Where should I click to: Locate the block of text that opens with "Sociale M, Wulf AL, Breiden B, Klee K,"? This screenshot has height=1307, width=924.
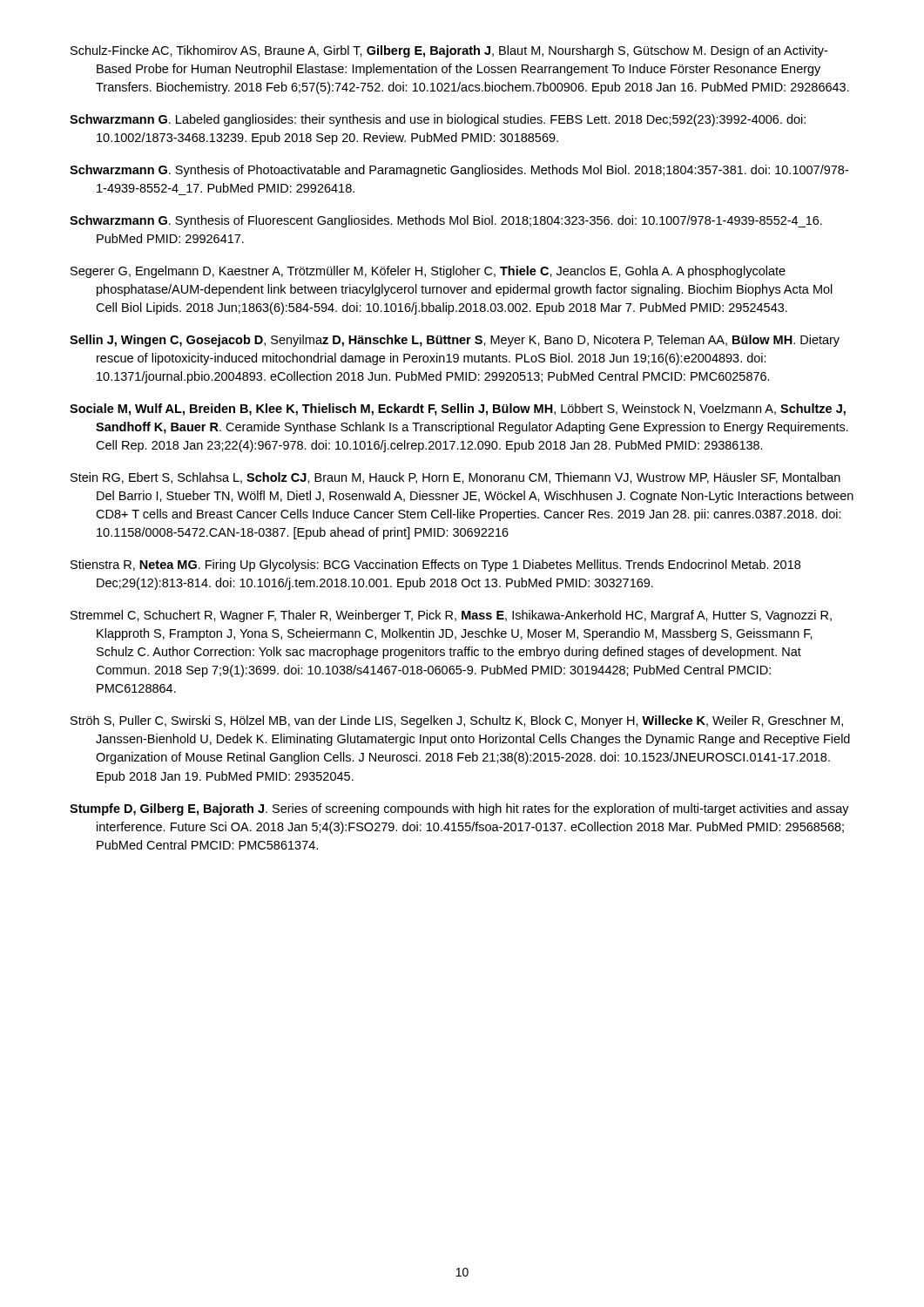click(459, 427)
